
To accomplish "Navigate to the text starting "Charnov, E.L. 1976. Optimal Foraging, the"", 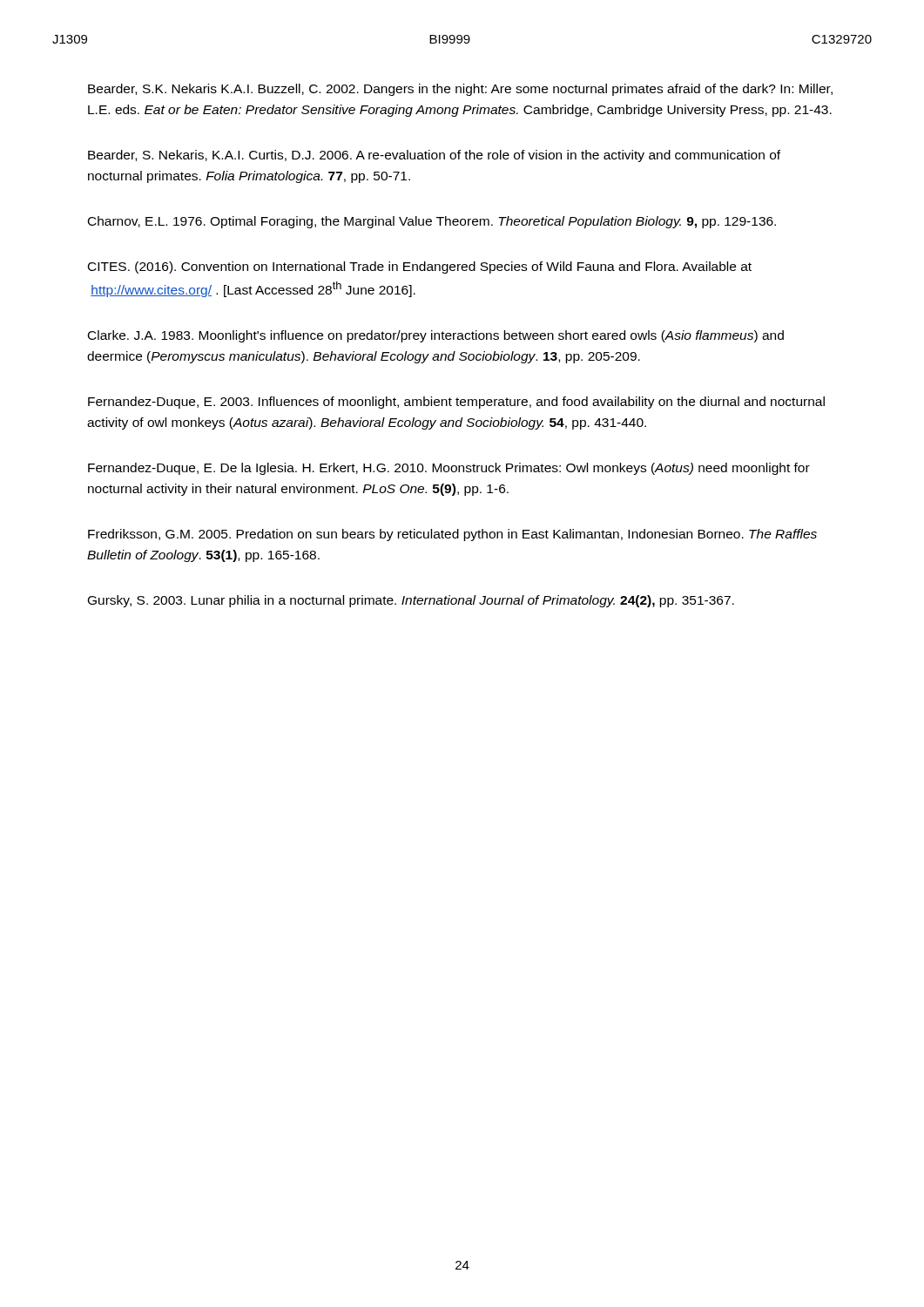I will [x=432, y=221].
